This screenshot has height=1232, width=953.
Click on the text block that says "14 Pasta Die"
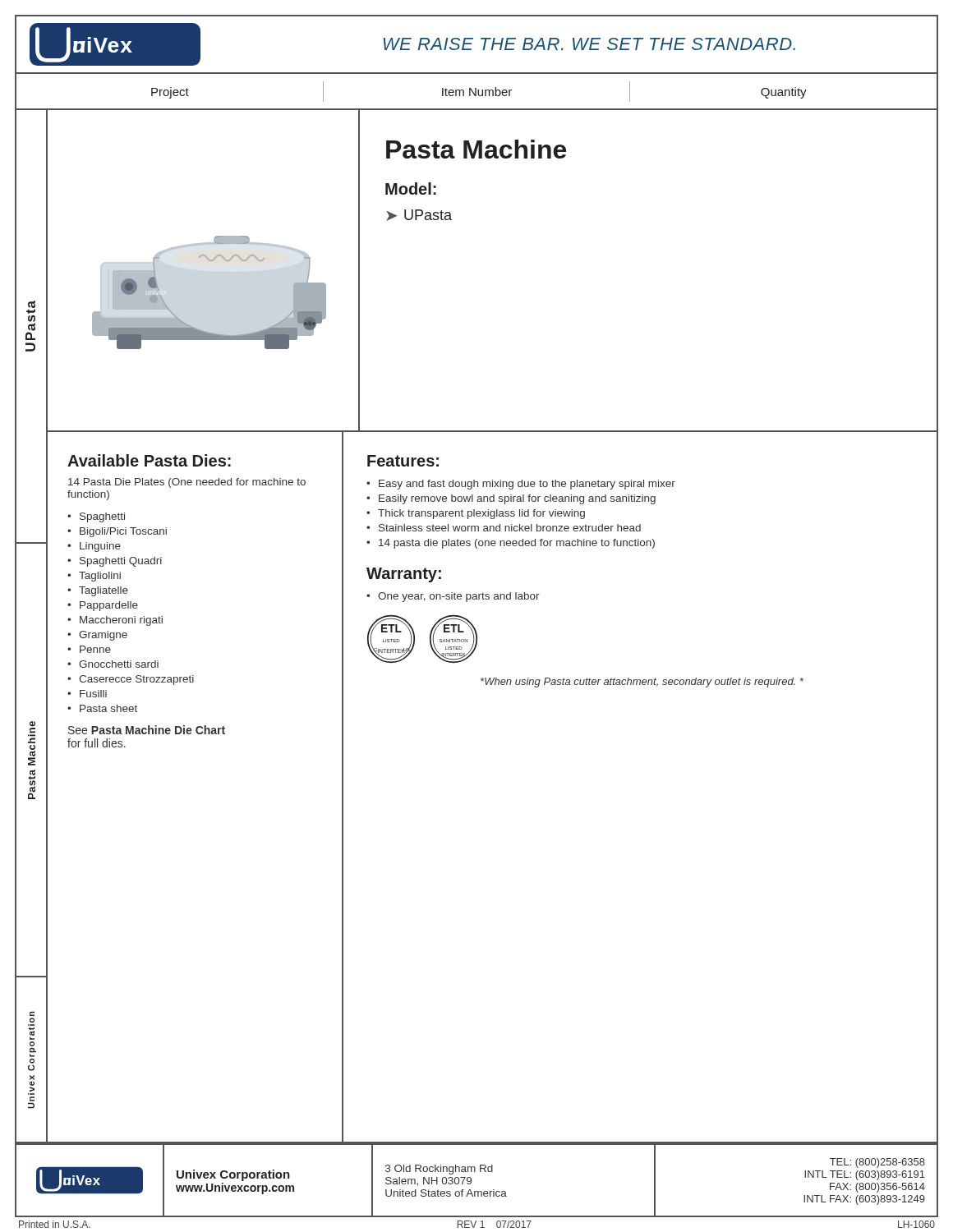coord(187,488)
